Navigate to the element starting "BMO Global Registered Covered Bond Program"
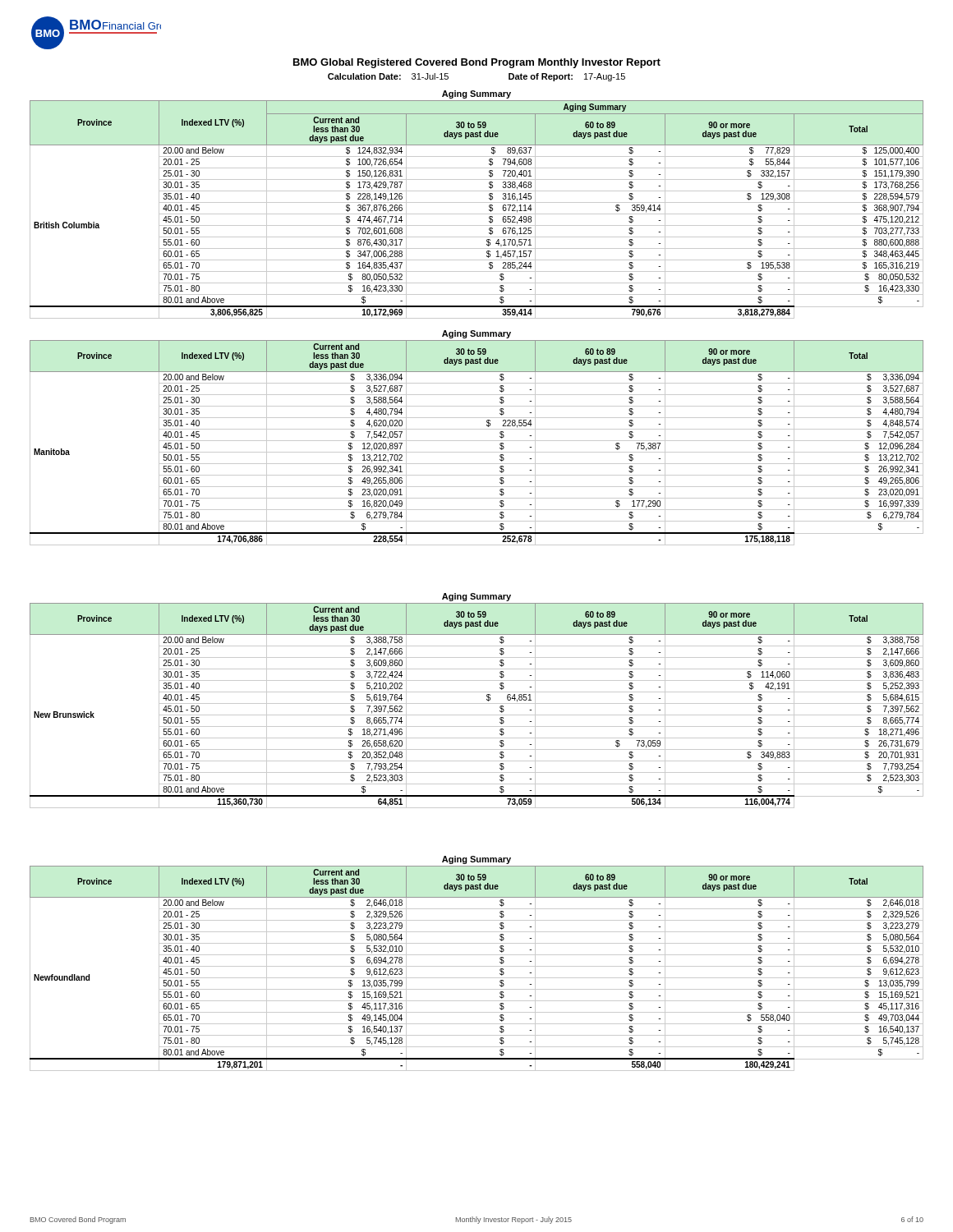The image size is (953, 1232). pyautogui.click(x=476, y=62)
